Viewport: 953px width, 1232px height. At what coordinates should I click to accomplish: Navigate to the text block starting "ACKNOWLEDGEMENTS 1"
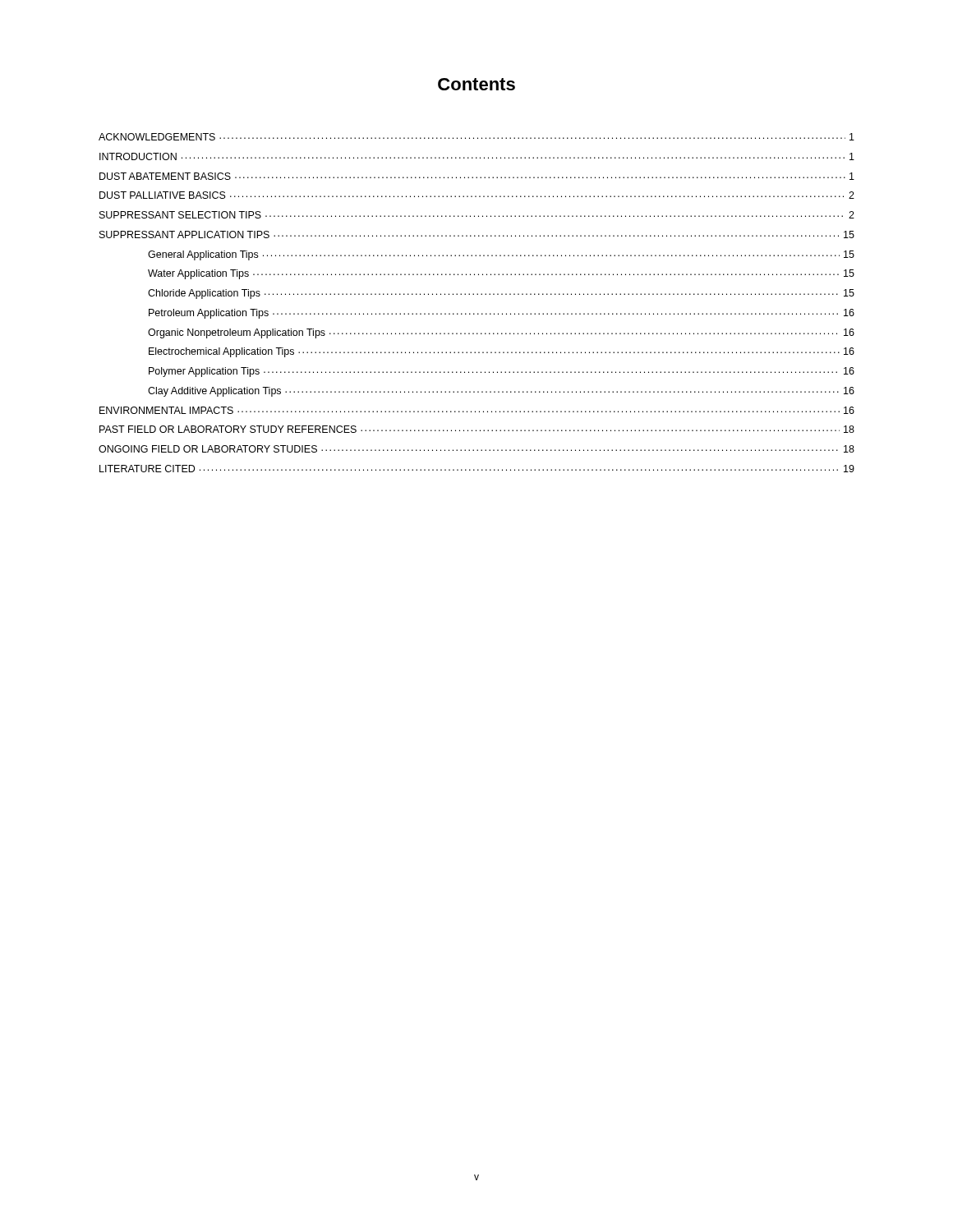pyautogui.click(x=476, y=138)
